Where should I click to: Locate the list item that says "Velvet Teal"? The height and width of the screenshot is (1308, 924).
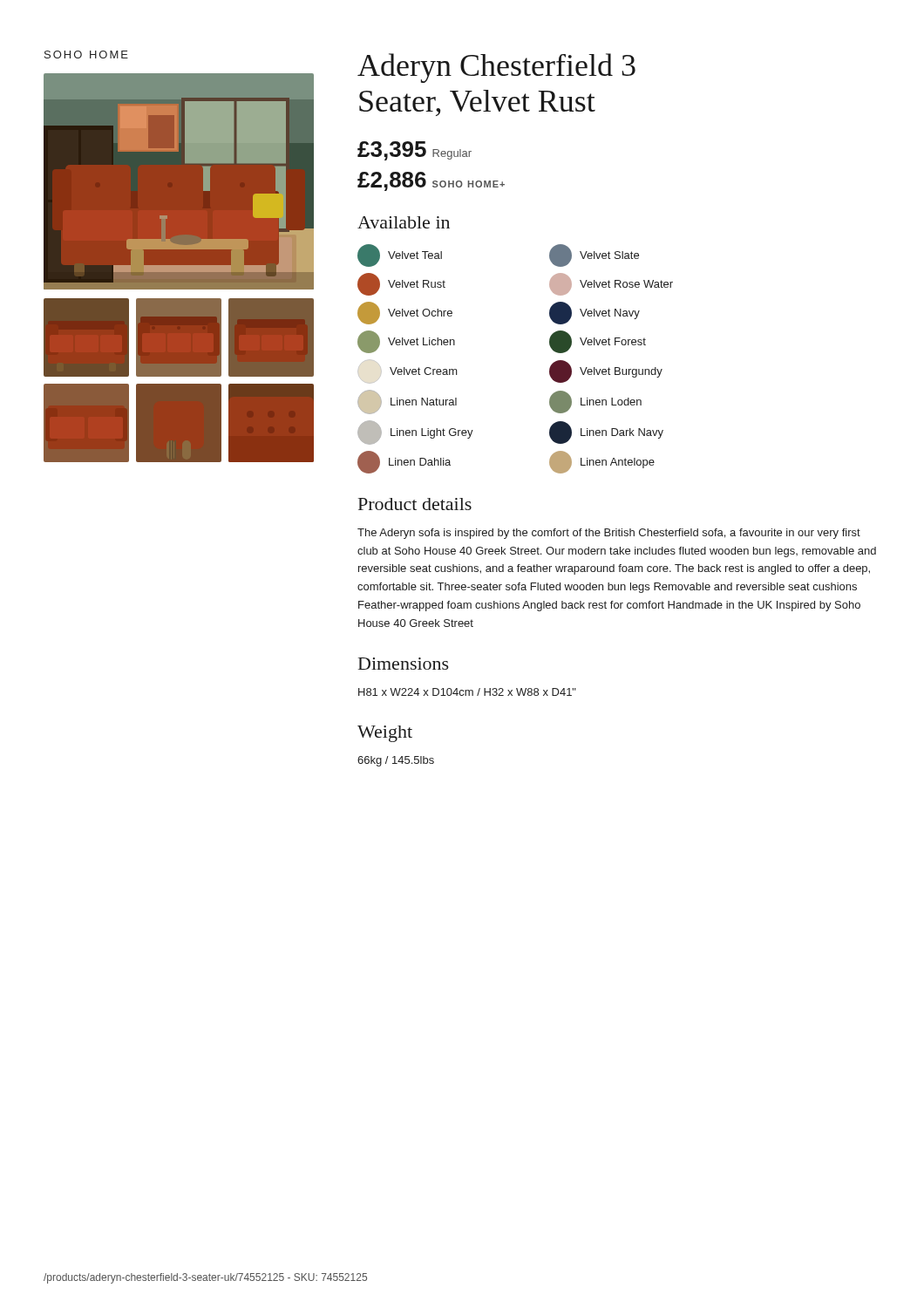[x=400, y=255]
